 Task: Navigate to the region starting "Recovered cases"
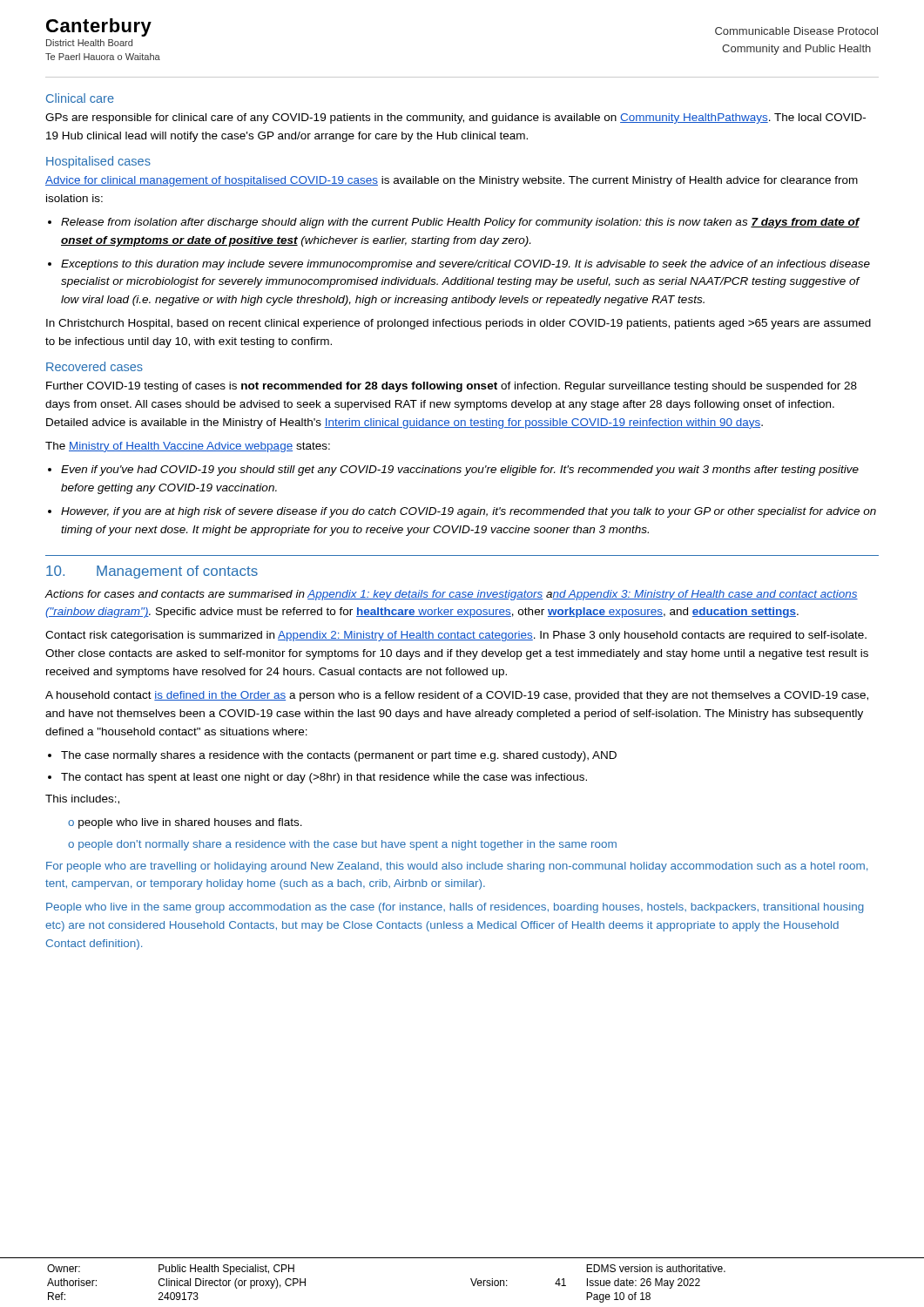click(x=94, y=367)
